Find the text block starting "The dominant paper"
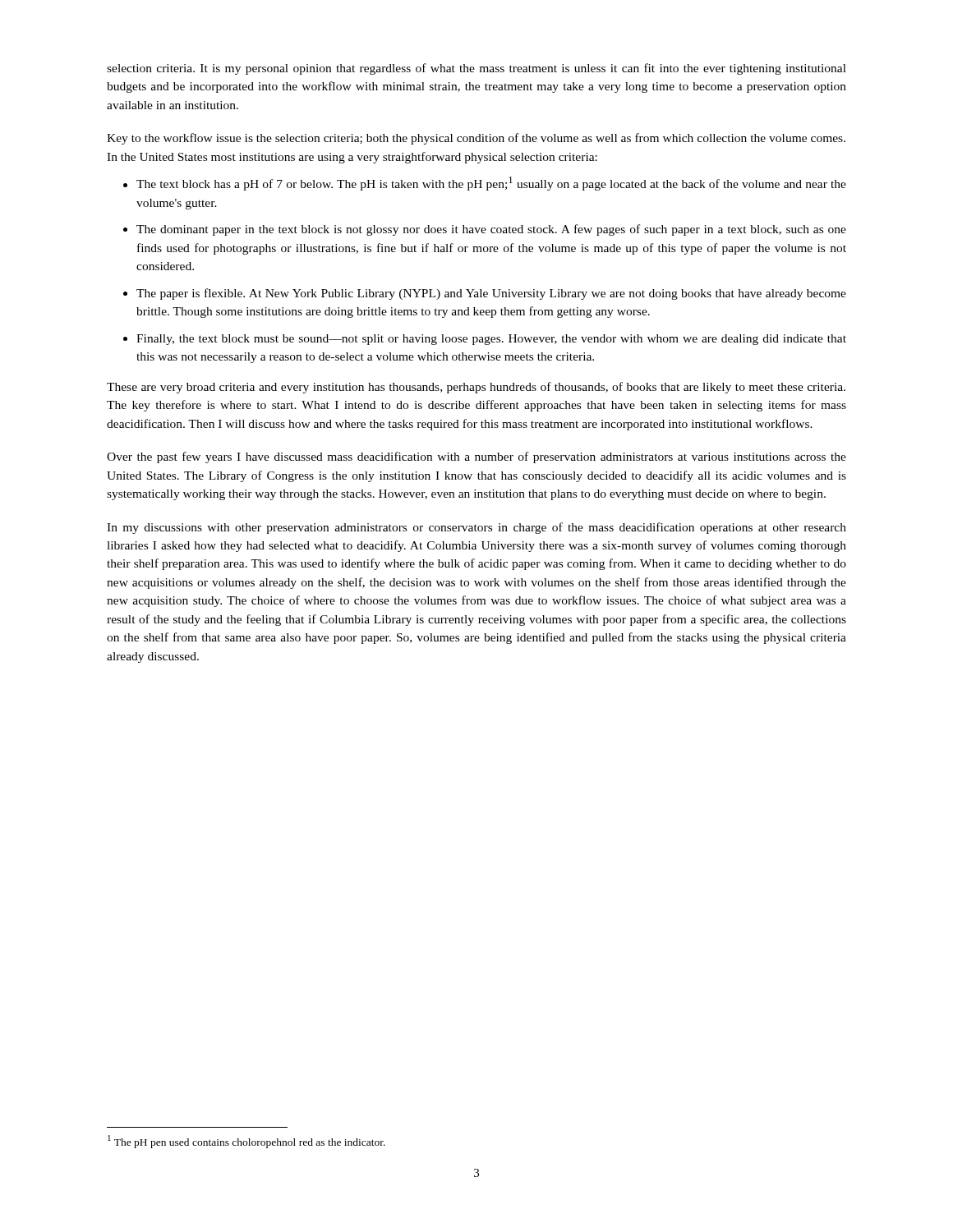Image resolution: width=953 pixels, height=1232 pixels. 491,248
